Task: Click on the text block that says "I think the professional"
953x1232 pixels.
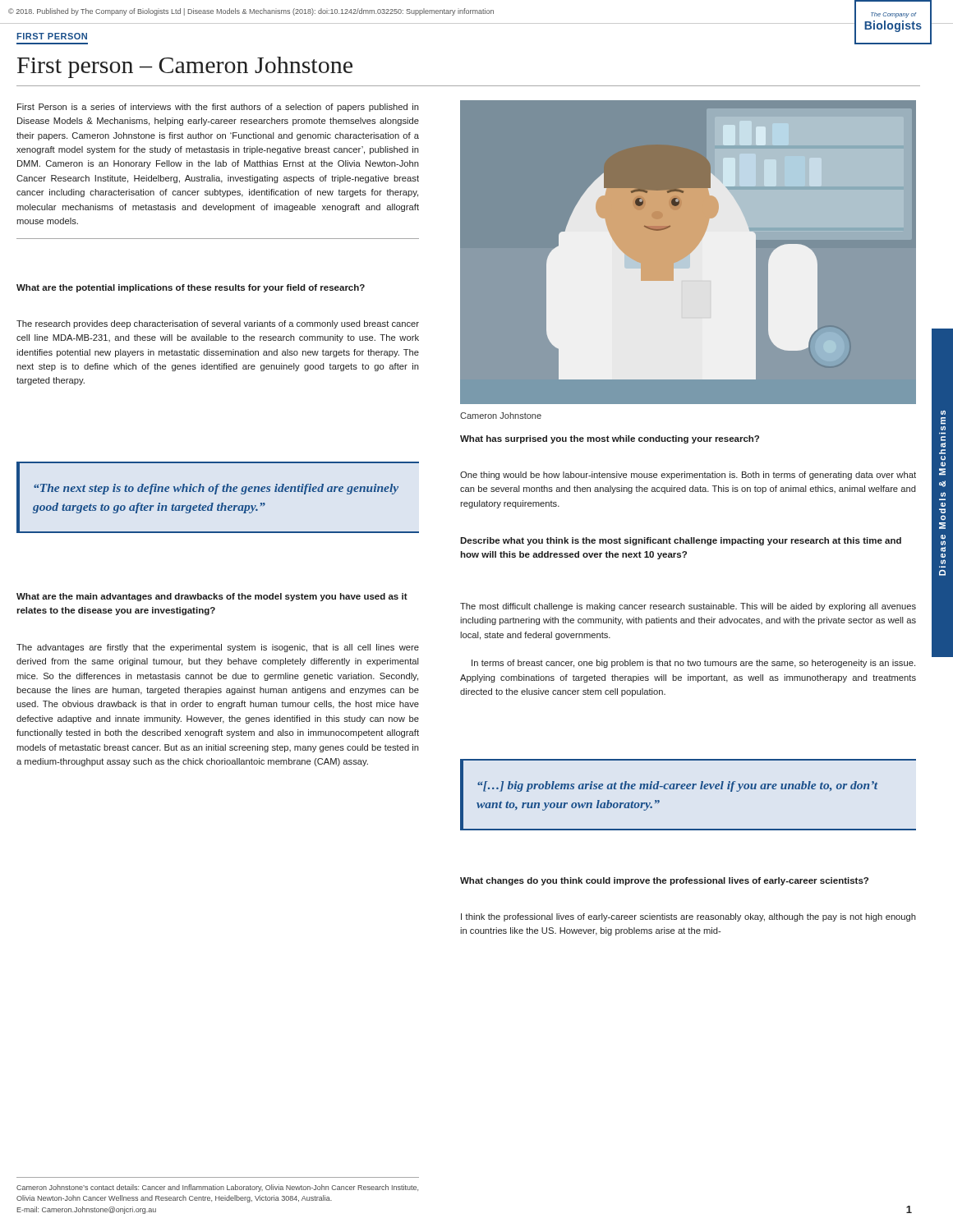Action: pos(688,924)
